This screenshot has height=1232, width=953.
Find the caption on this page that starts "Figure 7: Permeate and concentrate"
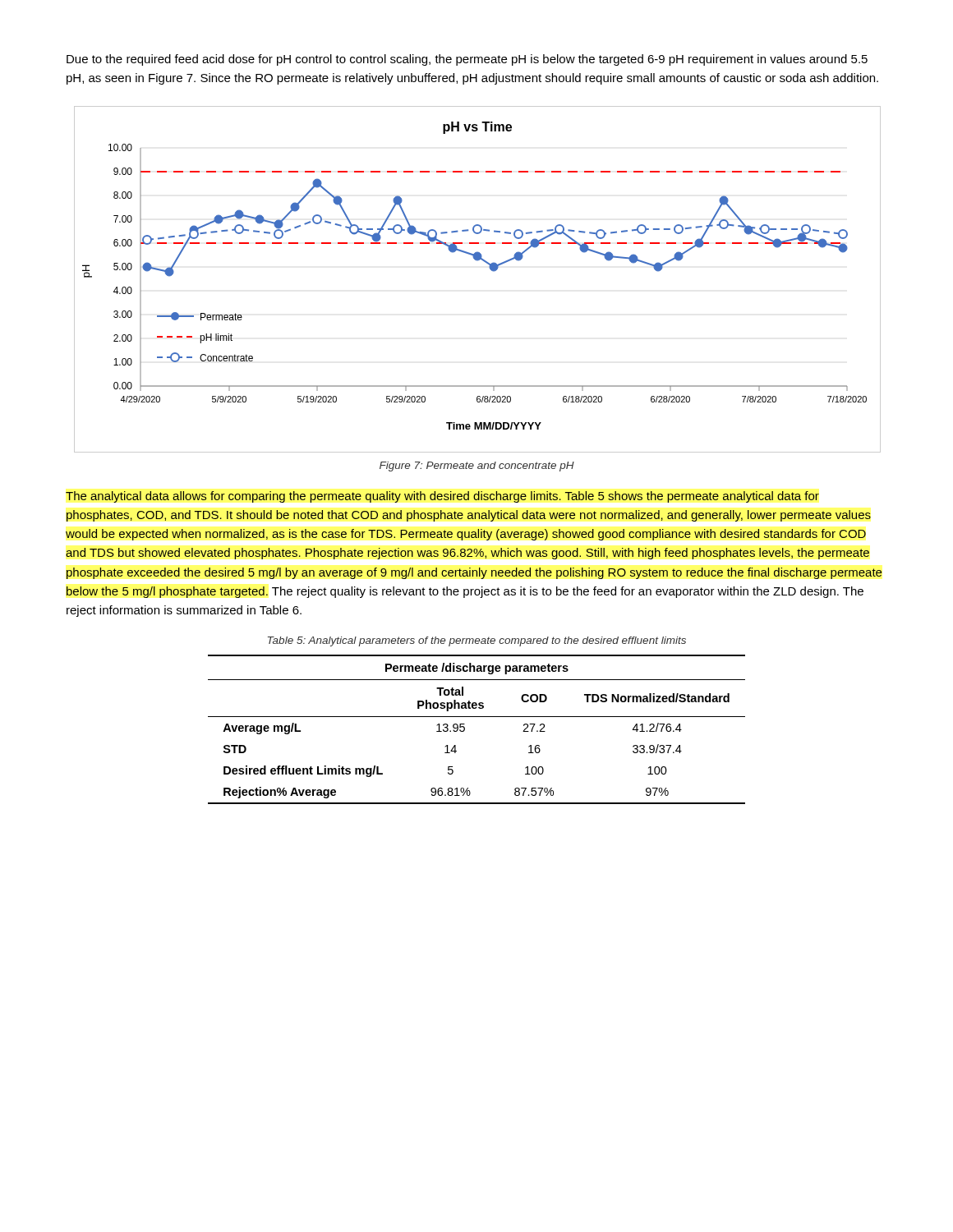(x=476, y=465)
